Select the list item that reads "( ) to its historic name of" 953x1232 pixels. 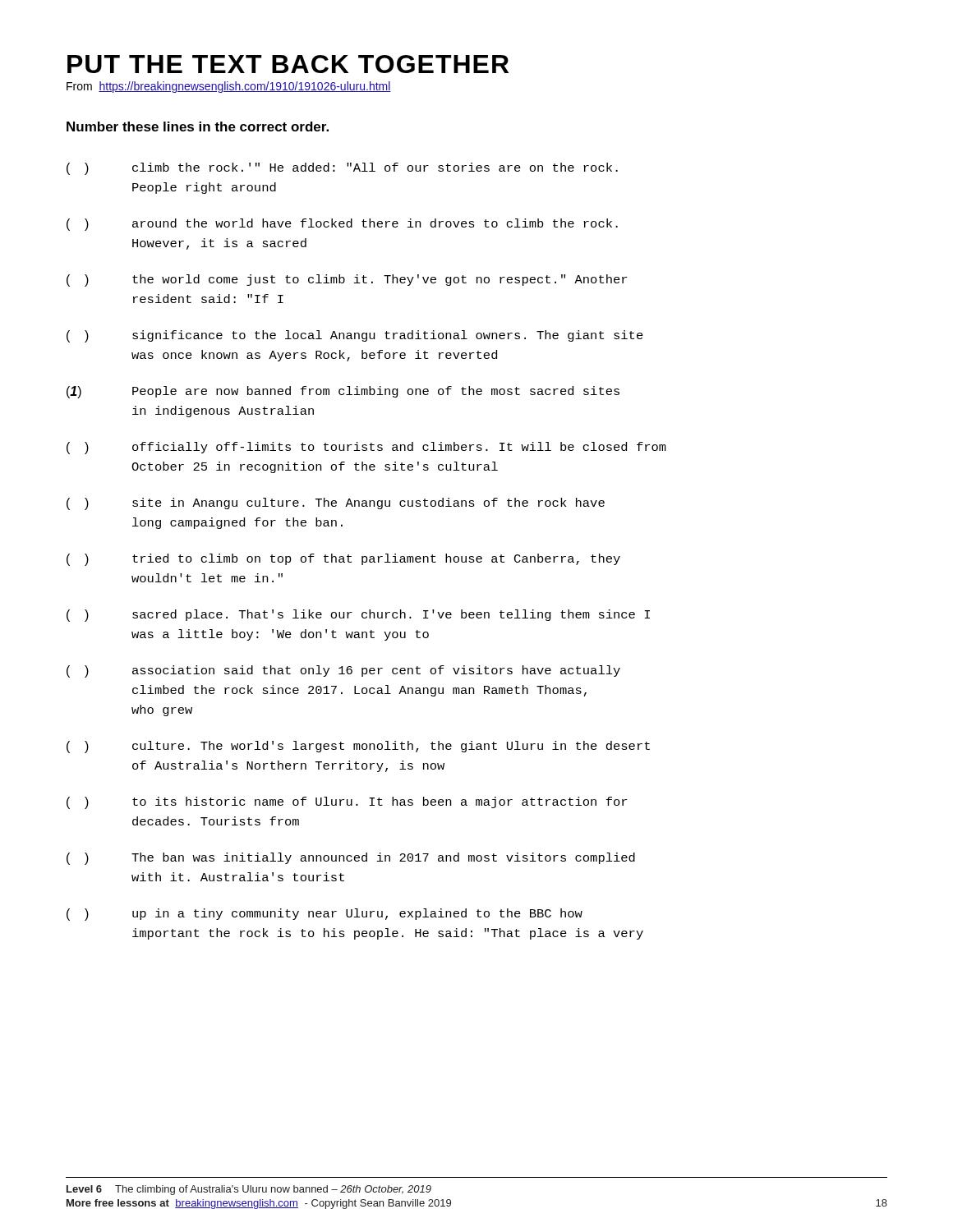(476, 813)
